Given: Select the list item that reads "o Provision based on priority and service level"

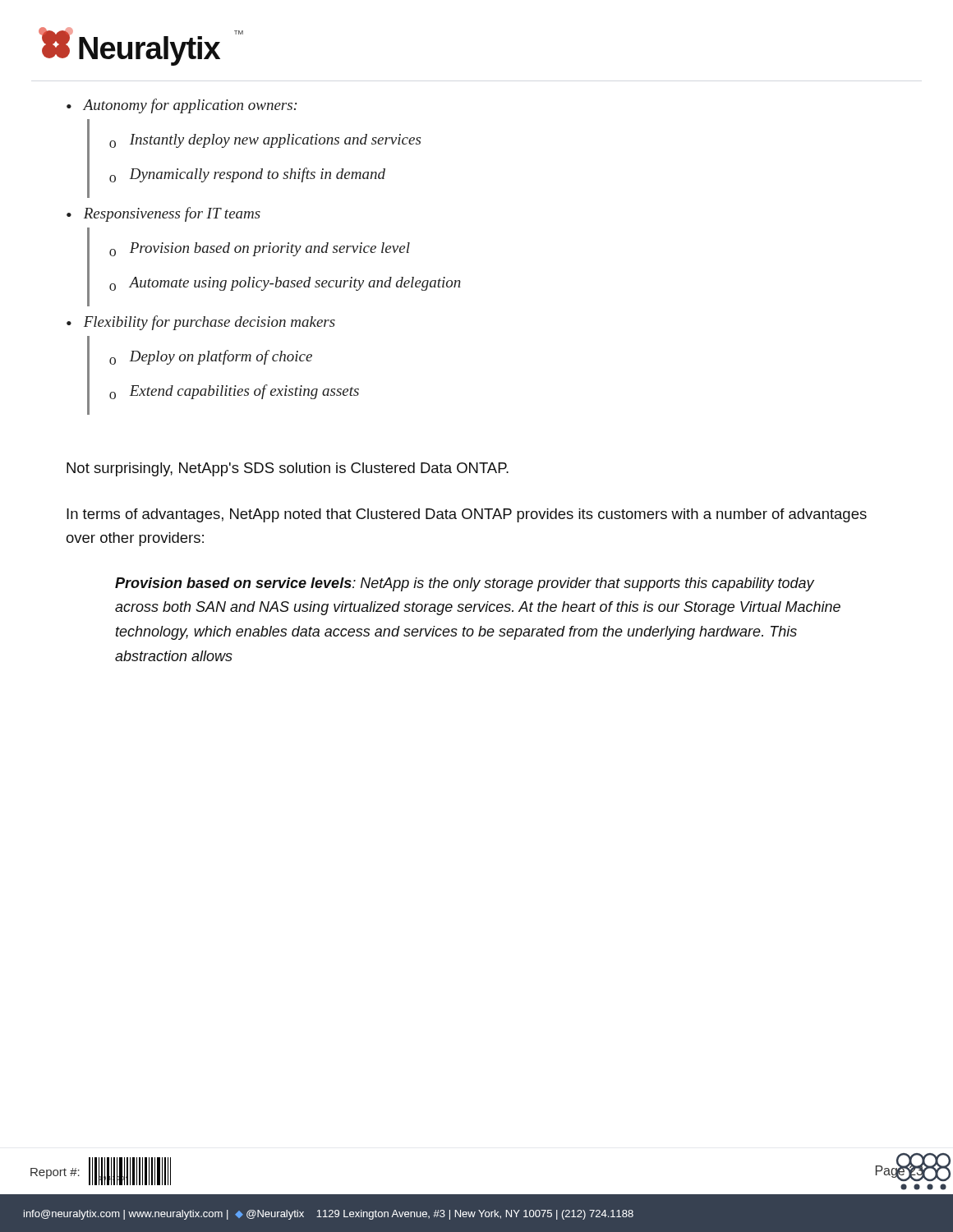Looking at the screenshot, I should click(x=259, y=250).
